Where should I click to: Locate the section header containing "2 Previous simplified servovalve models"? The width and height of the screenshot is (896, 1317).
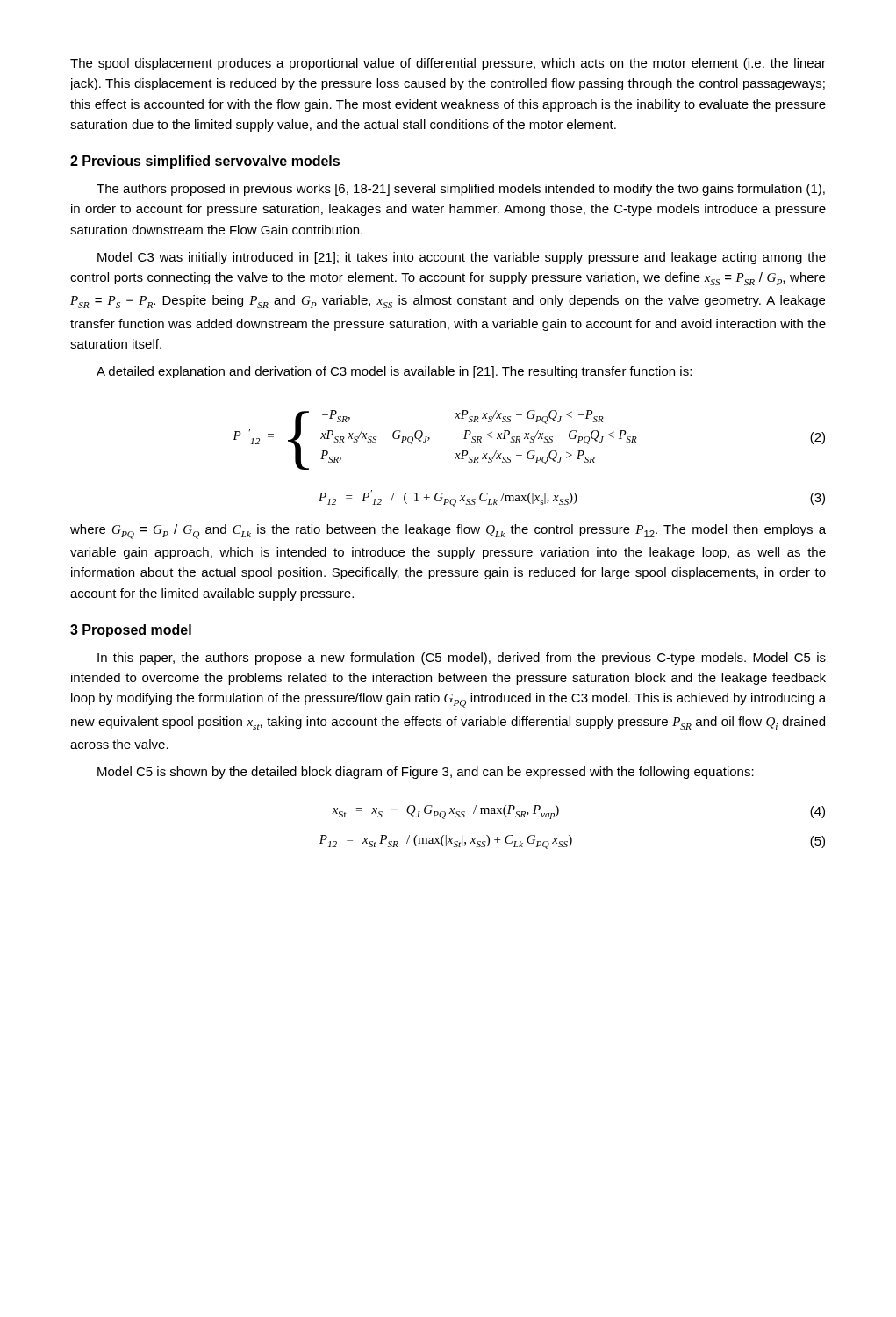205,161
